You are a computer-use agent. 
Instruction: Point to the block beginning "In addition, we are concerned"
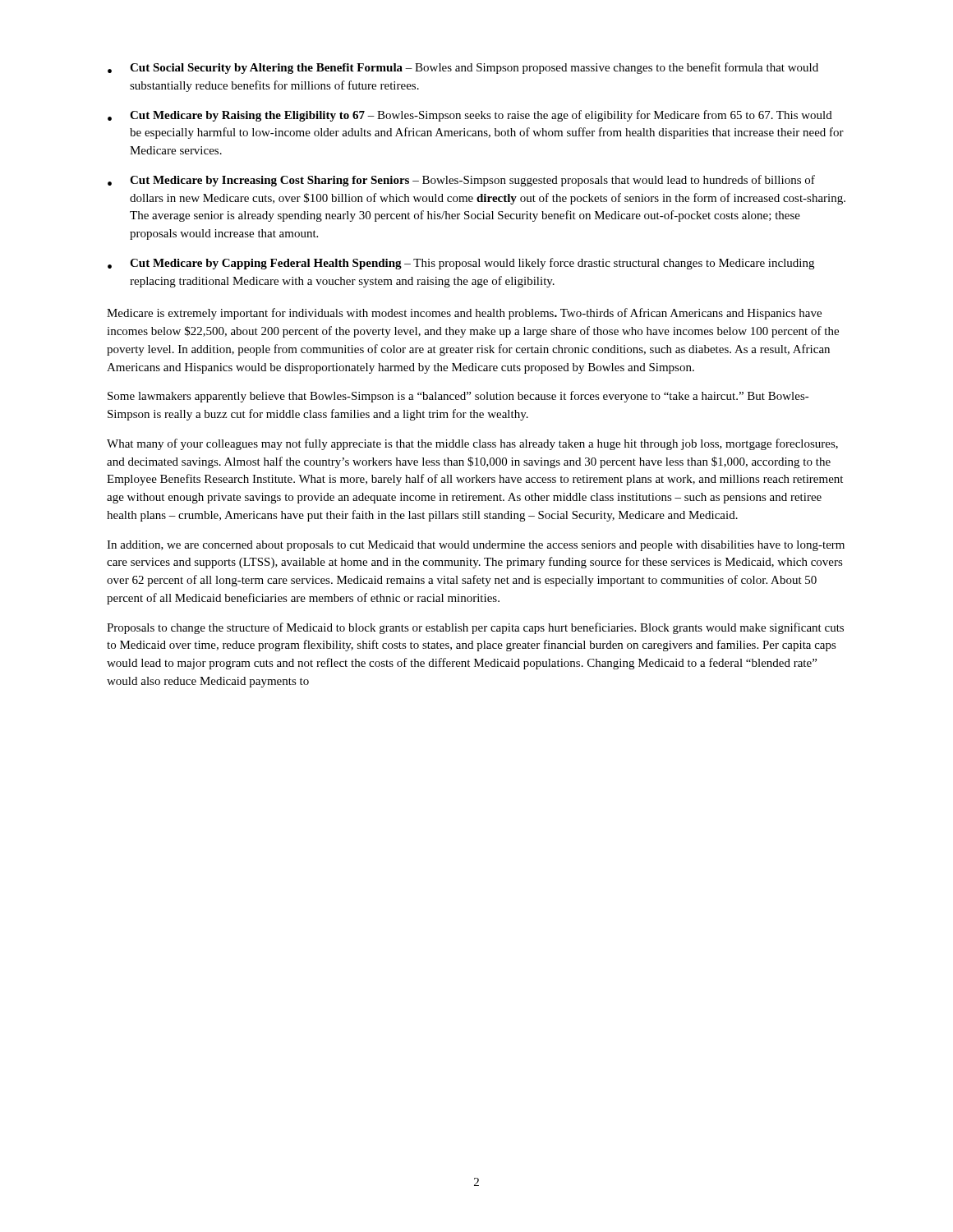click(476, 571)
